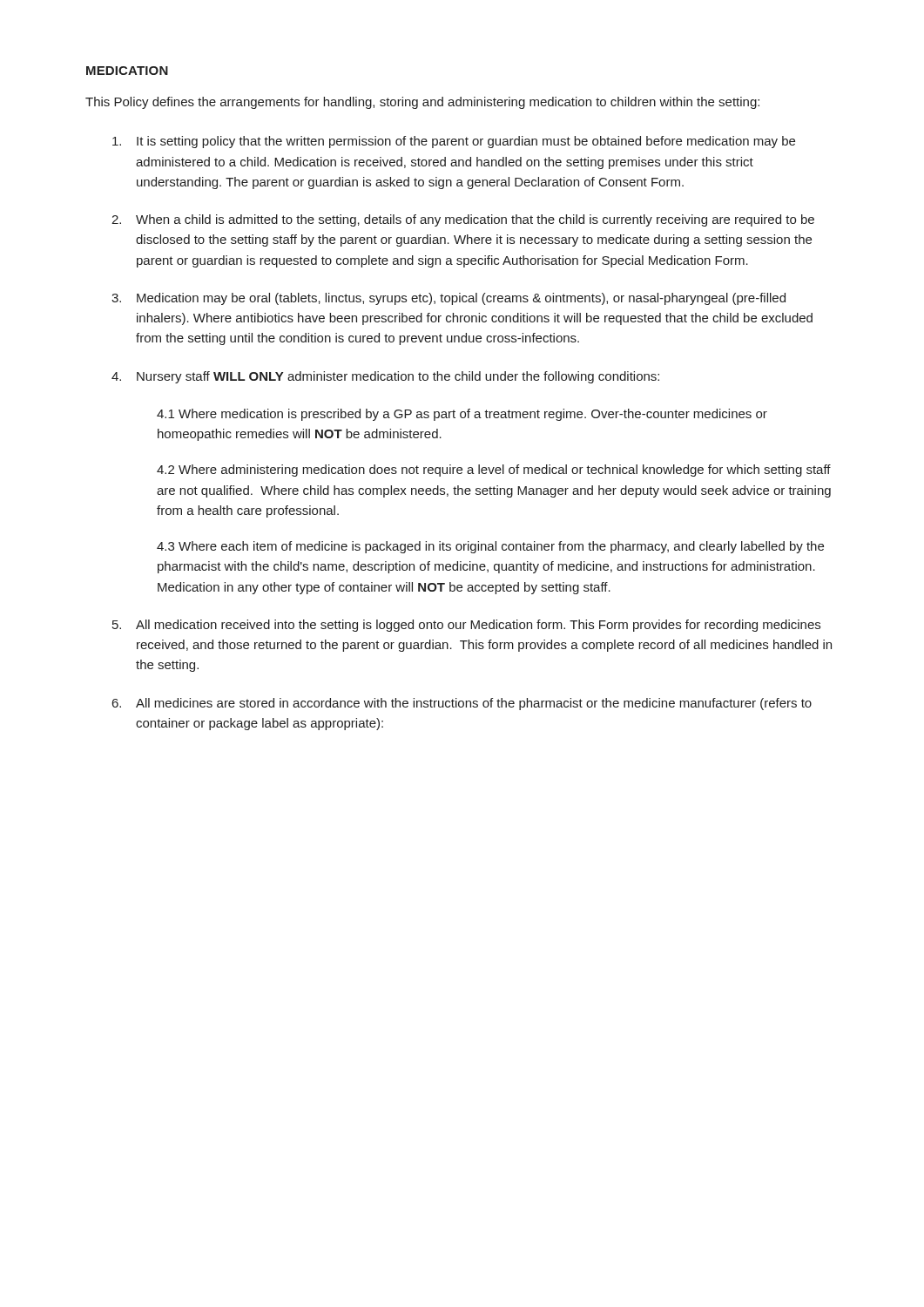The image size is (924, 1307).
Task: Find the text starting "This Policy defines"
Action: [423, 101]
